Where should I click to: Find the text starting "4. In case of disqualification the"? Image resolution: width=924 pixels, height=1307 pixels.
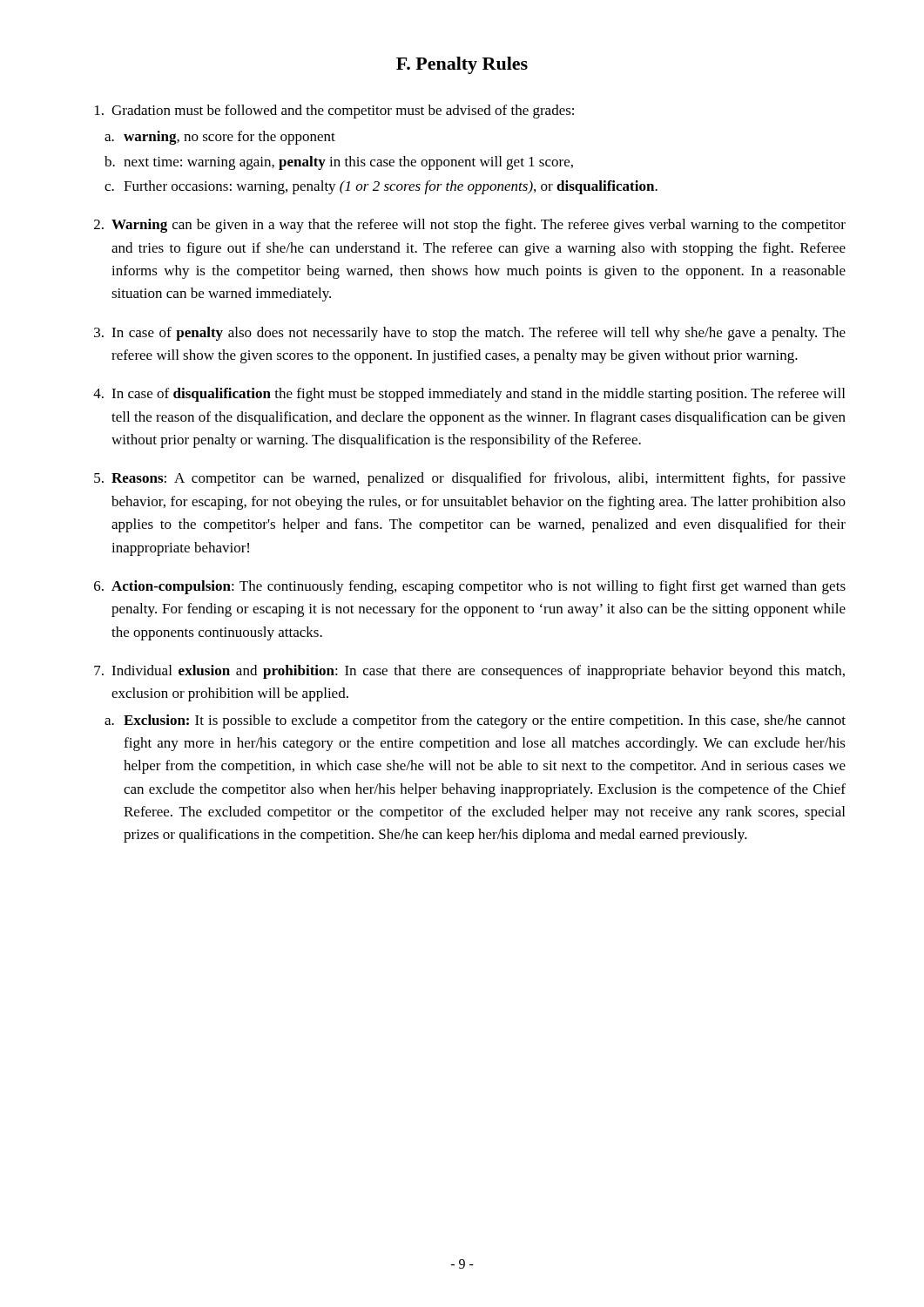[462, 417]
